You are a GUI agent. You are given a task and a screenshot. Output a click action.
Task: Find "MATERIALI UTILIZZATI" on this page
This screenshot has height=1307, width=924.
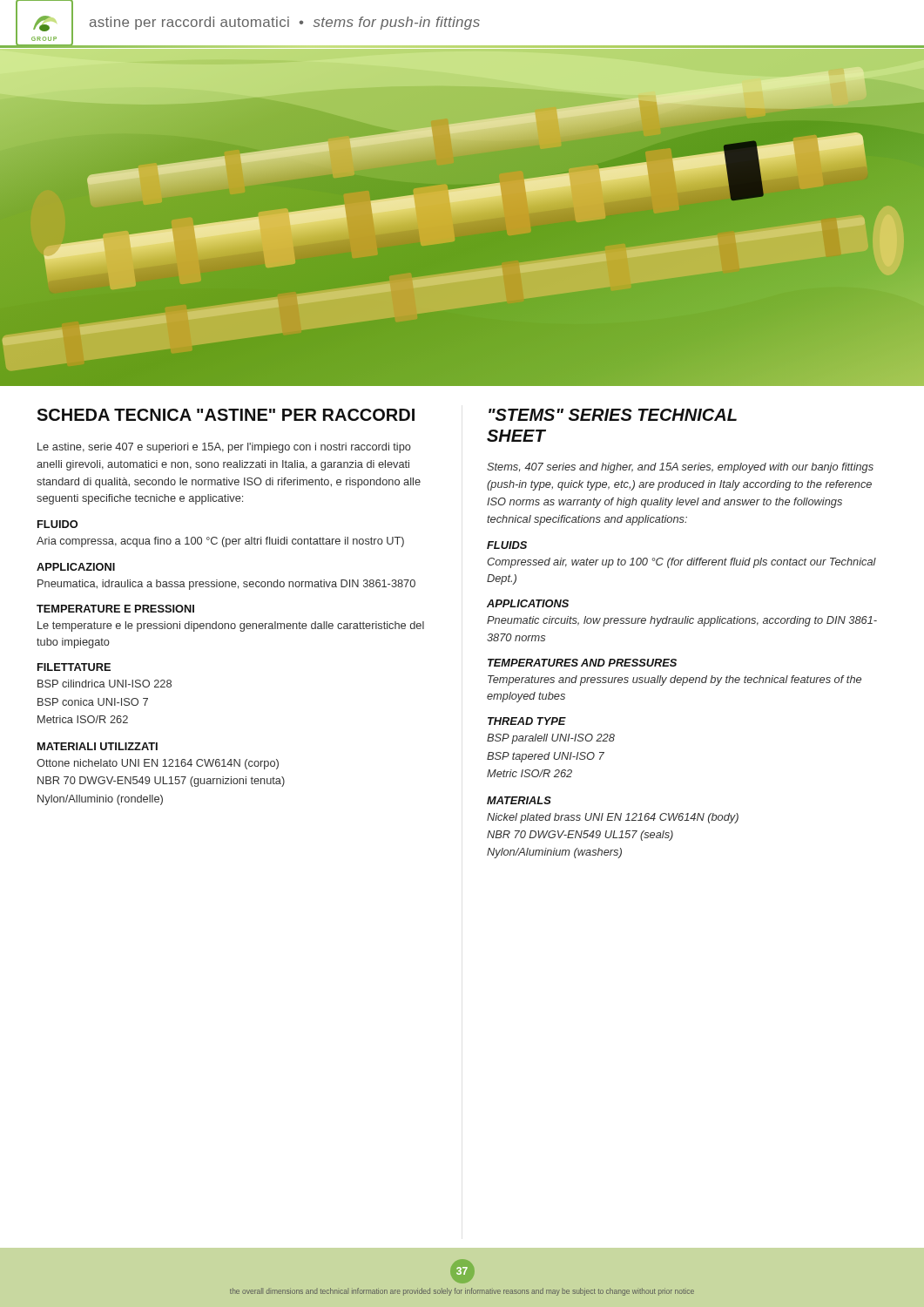97,746
